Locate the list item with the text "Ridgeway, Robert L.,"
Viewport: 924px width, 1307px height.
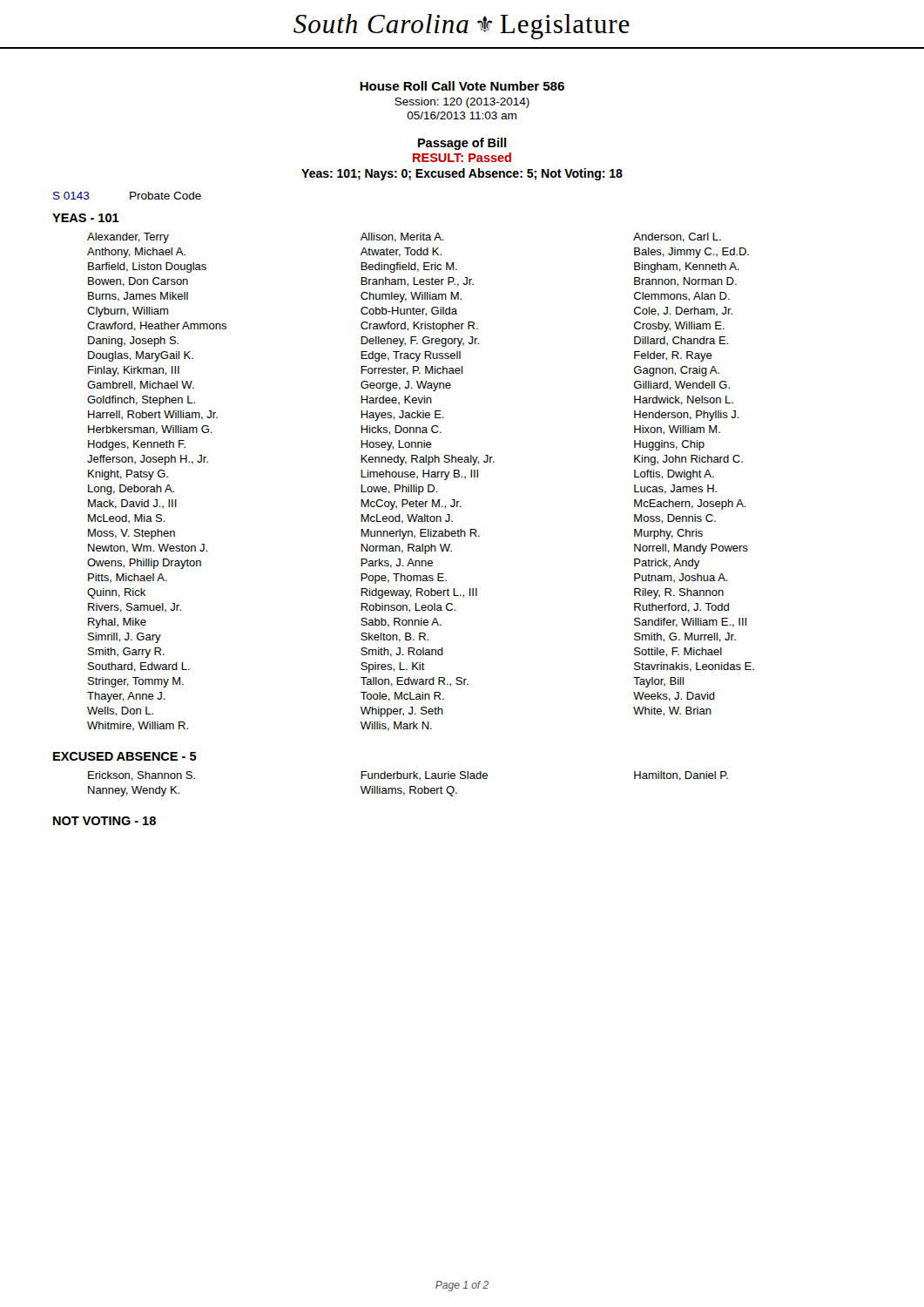point(419,592)
